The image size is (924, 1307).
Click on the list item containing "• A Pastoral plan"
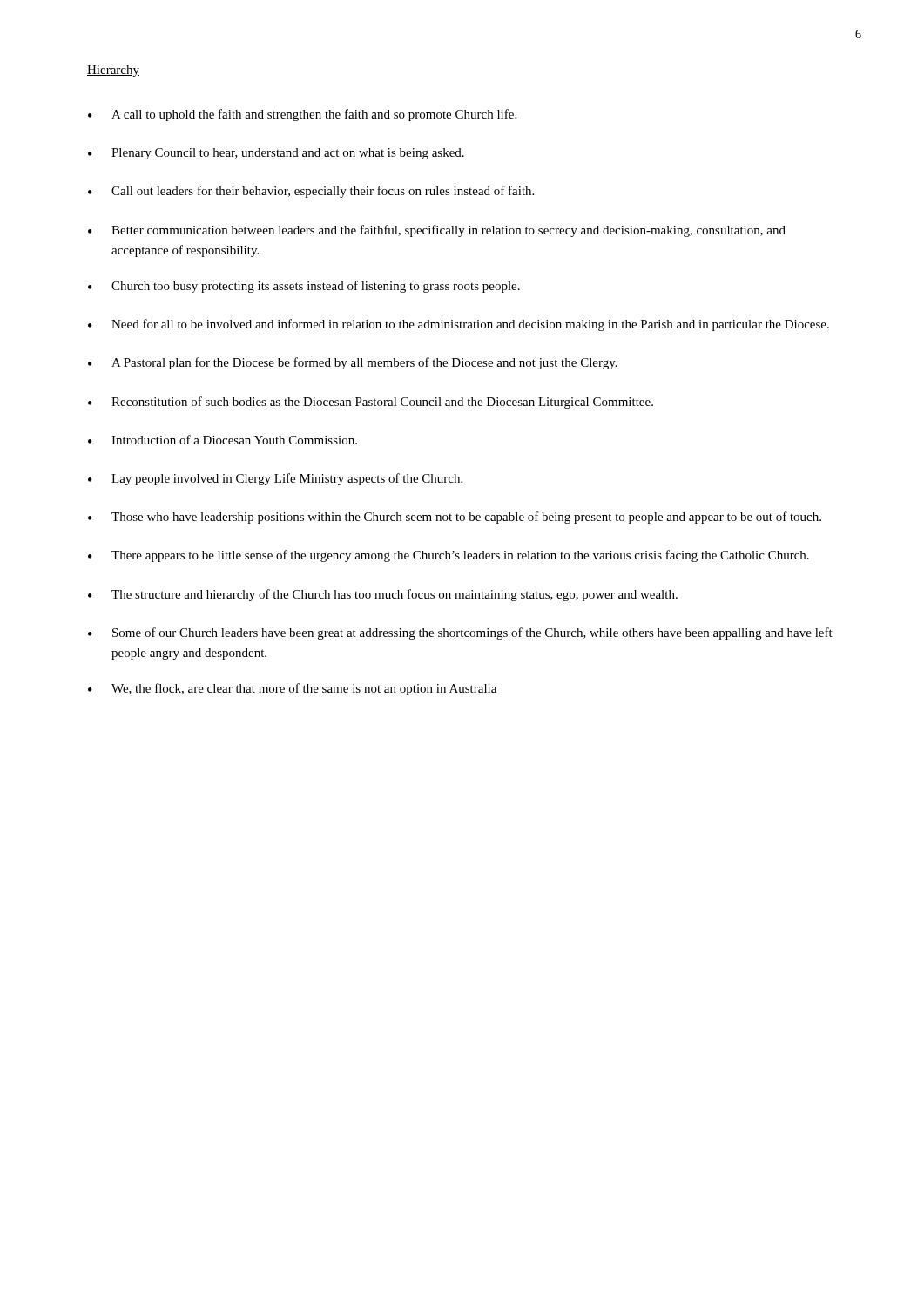(462, 365)
